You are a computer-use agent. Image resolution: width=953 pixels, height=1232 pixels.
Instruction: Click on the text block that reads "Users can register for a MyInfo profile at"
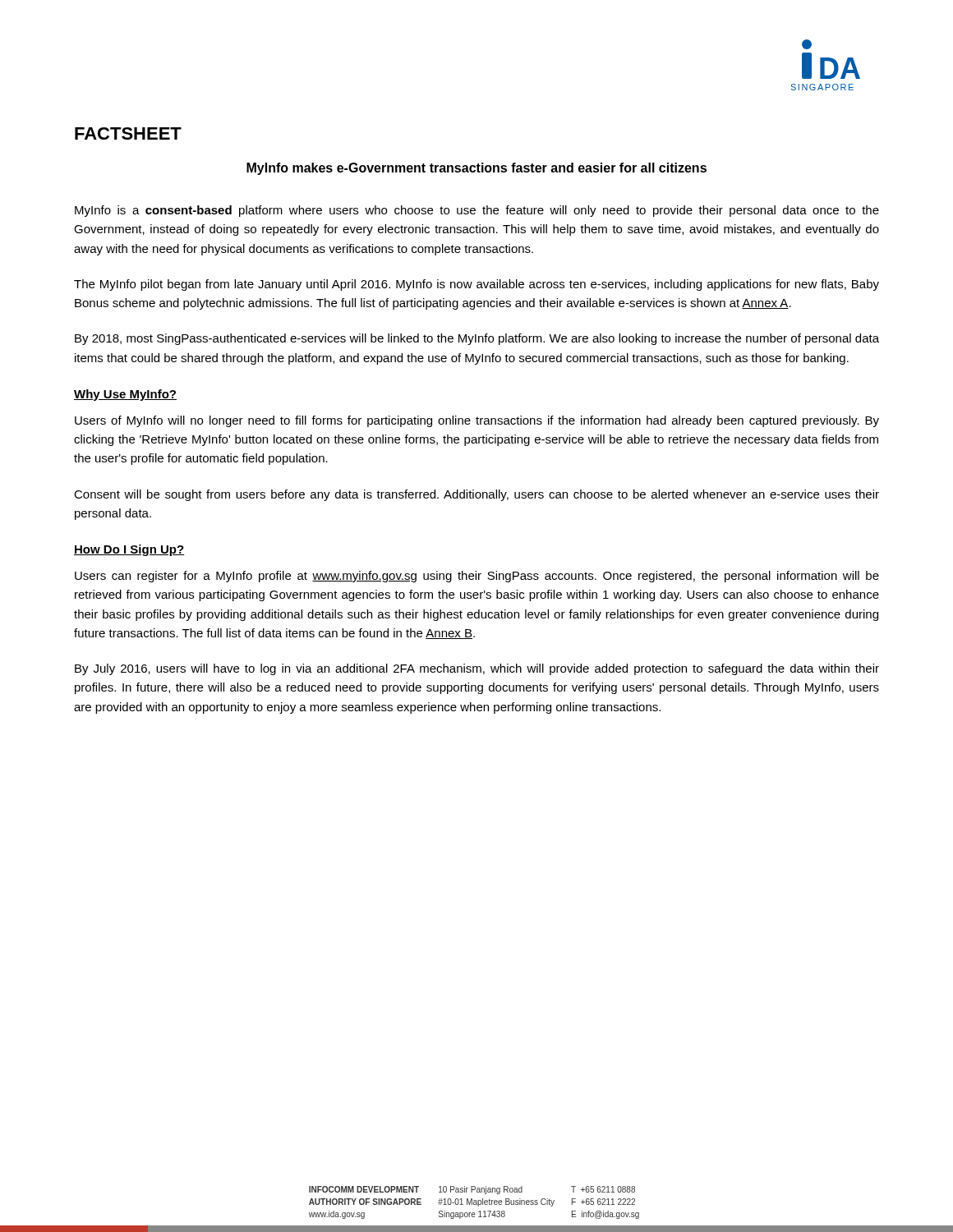pos(476,604)
